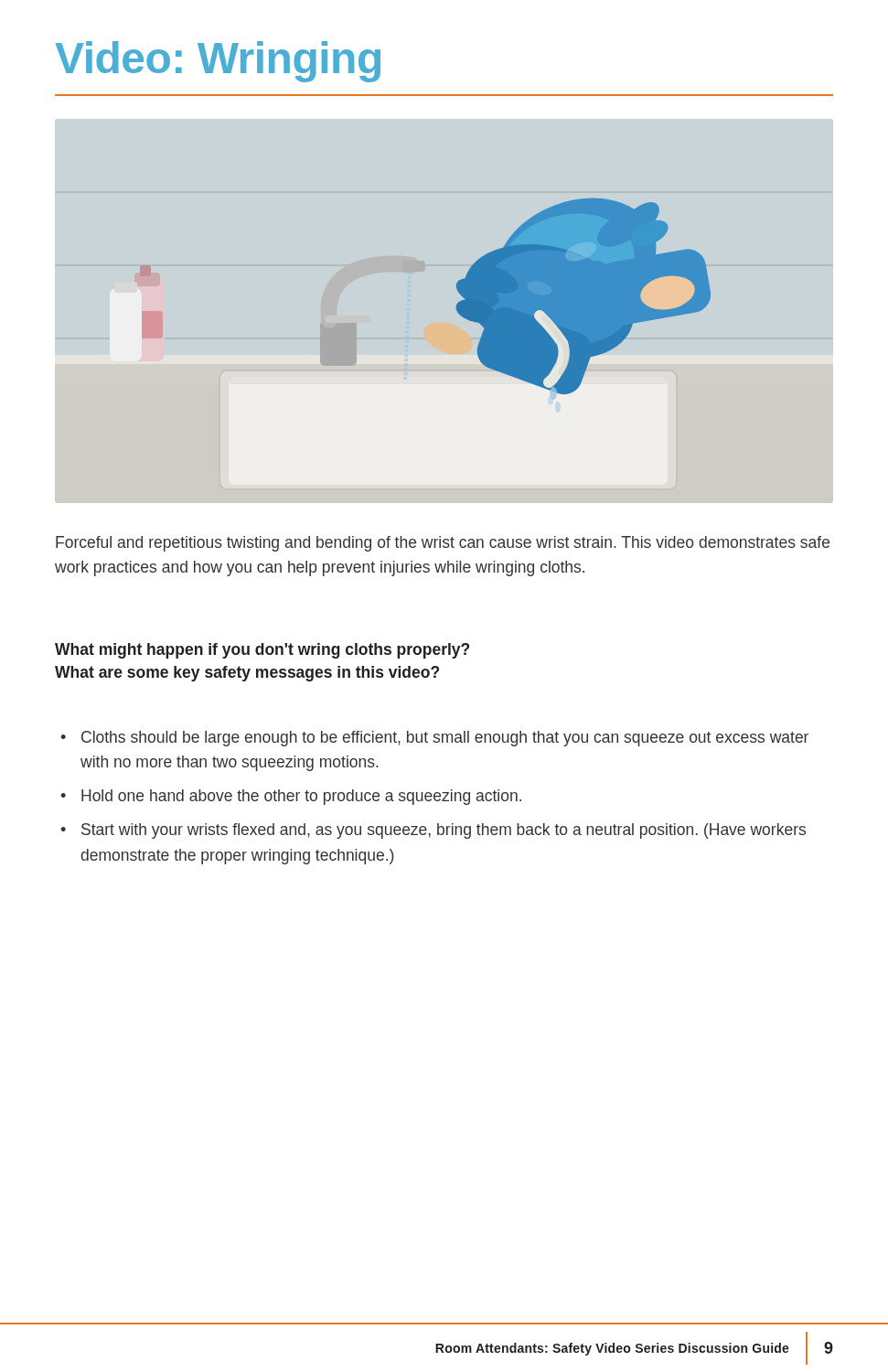Locate the list item that says "Start with your"
Screen dimensions: 1372x888
point(443,842)
